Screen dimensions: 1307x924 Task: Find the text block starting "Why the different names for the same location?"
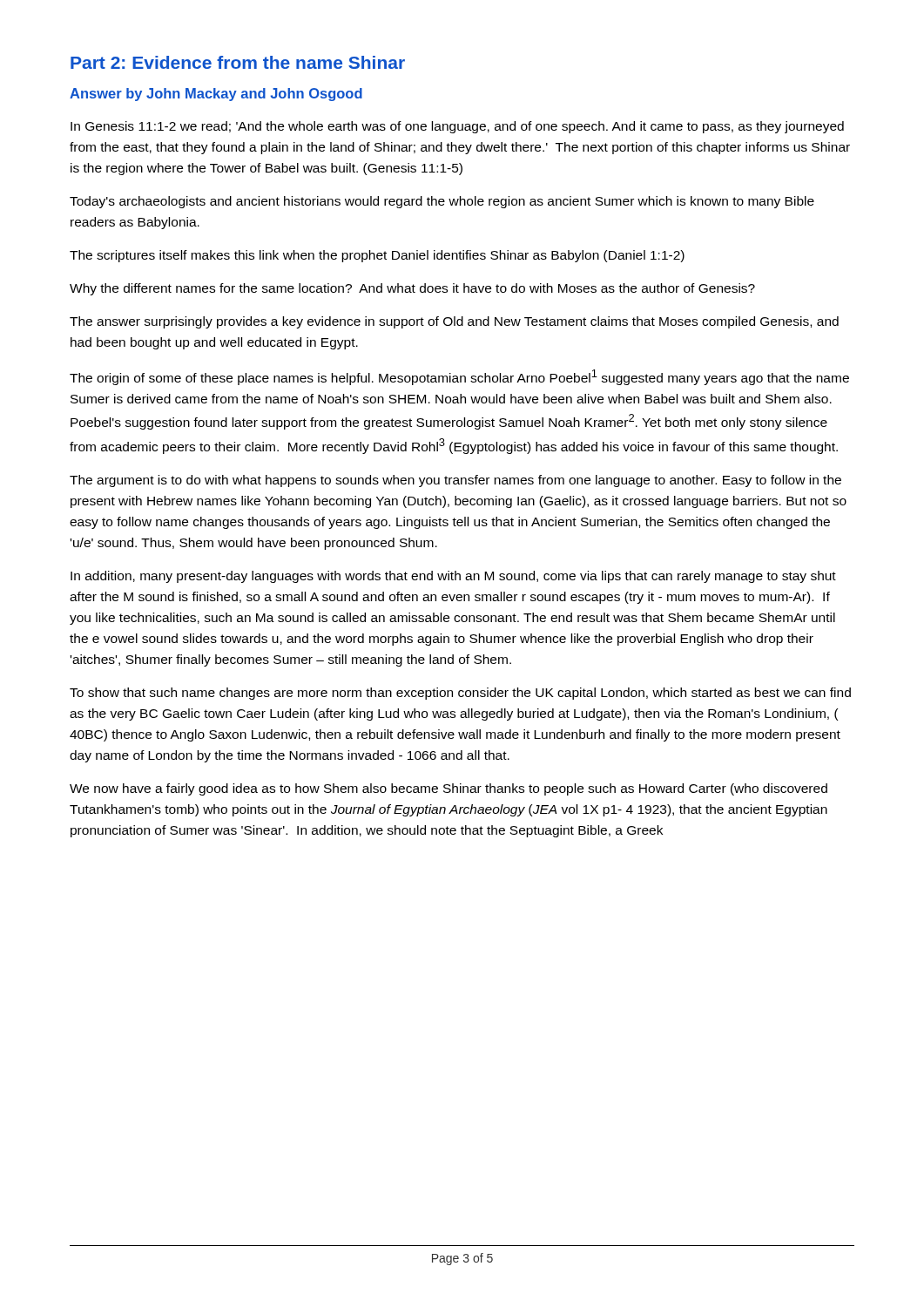coord(412,288)
